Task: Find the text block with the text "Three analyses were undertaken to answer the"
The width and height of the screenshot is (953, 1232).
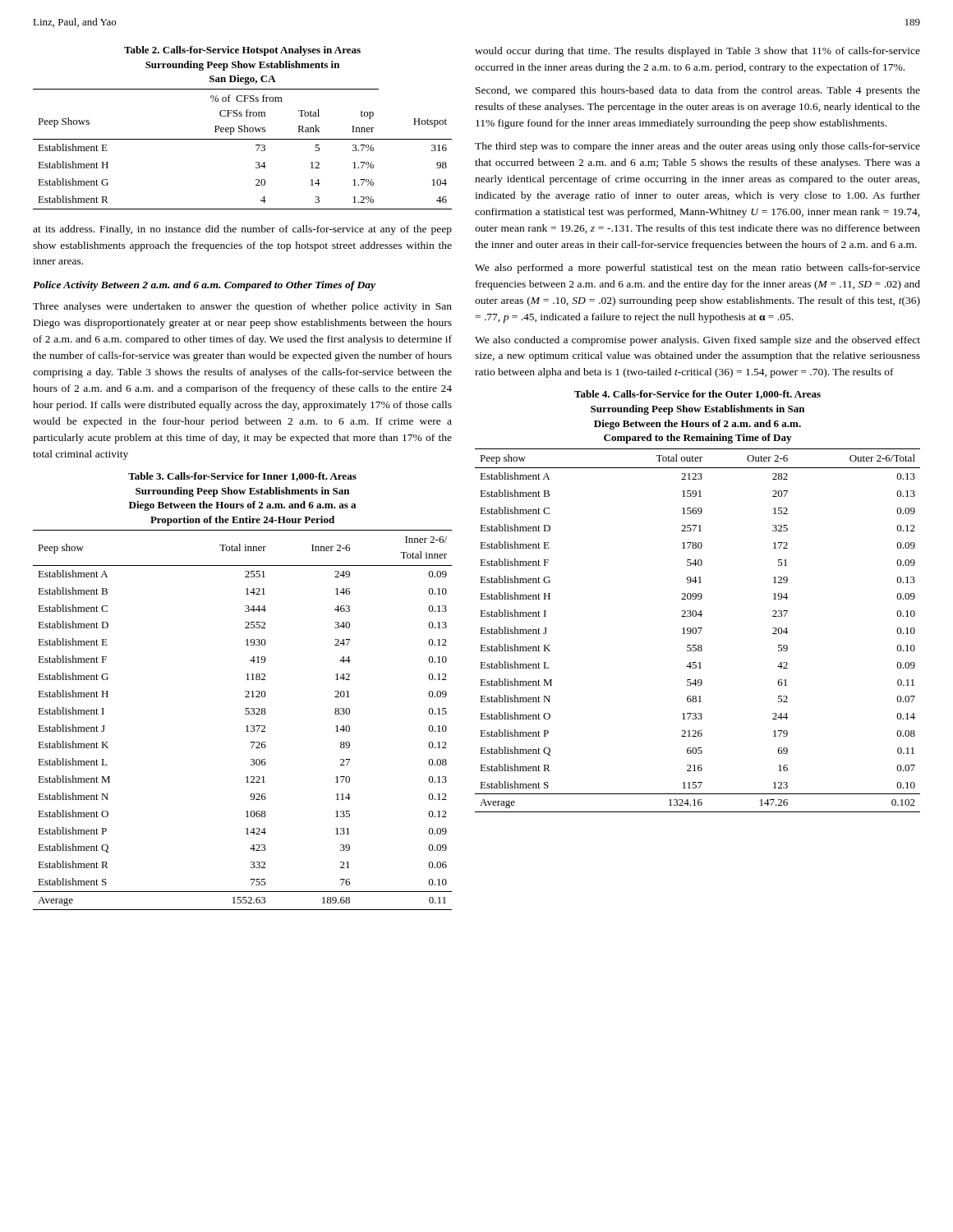Action: [x=242, y=380]
